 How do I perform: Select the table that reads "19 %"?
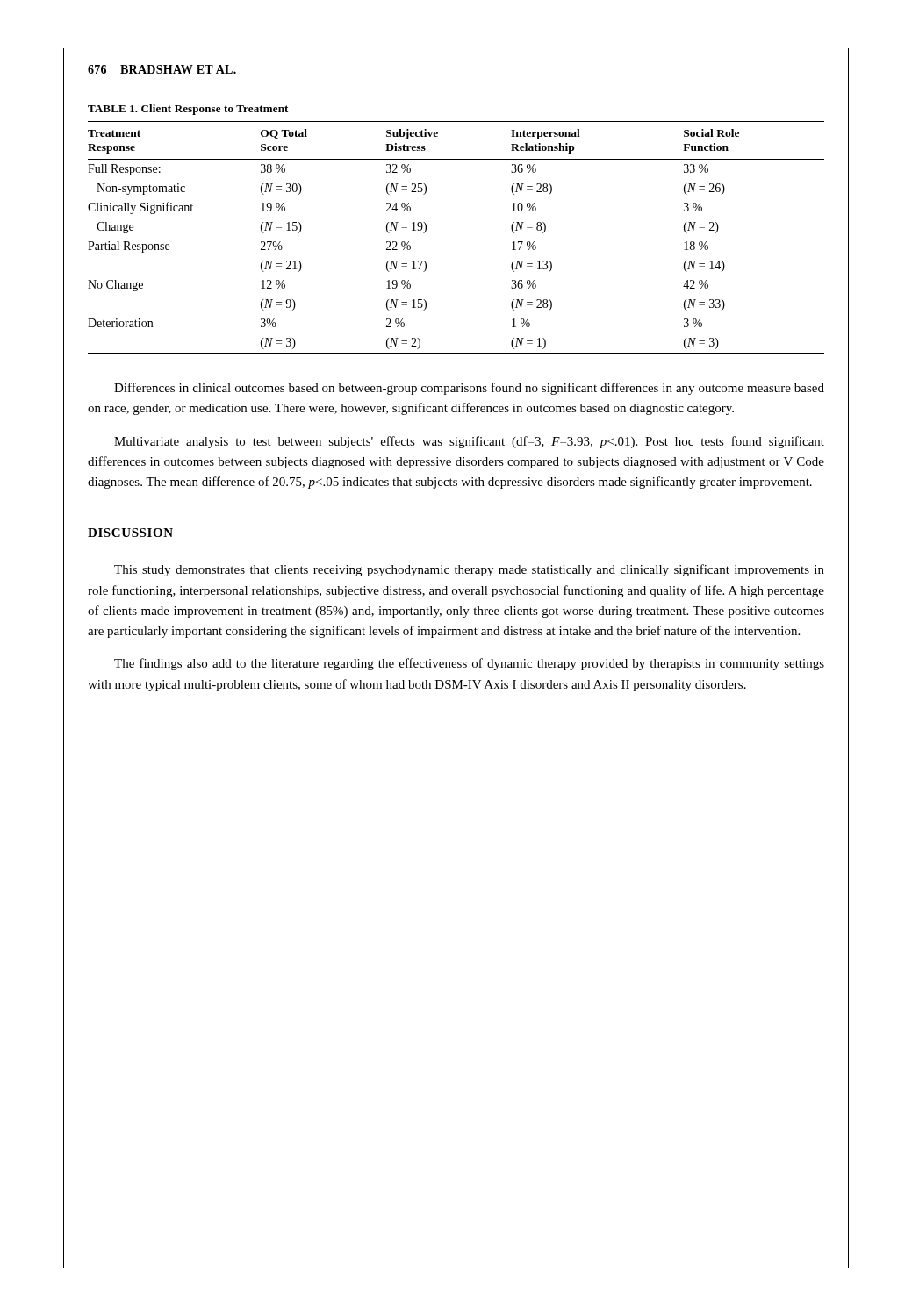pos(456,237)
